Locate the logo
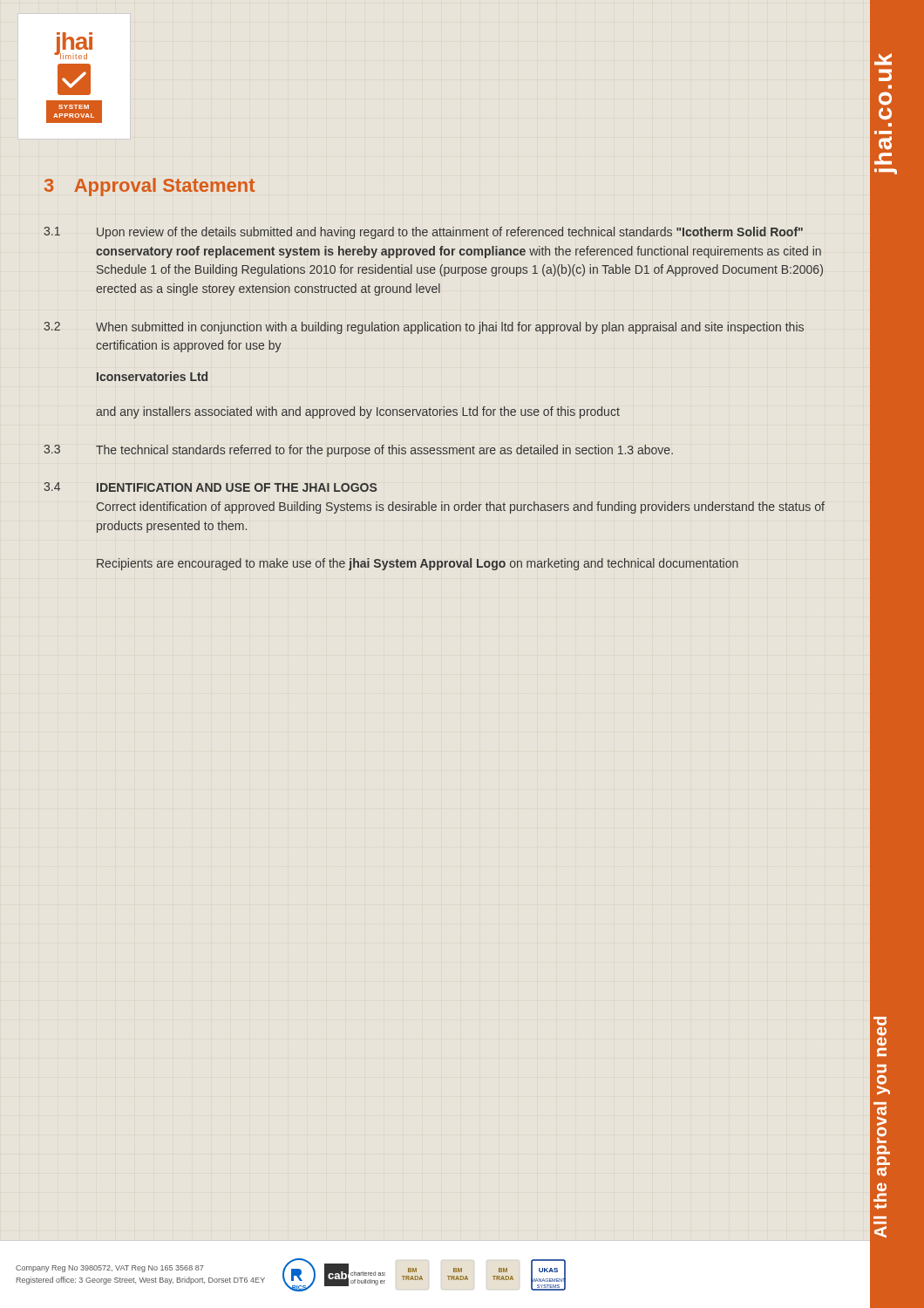 pos(74,76)
